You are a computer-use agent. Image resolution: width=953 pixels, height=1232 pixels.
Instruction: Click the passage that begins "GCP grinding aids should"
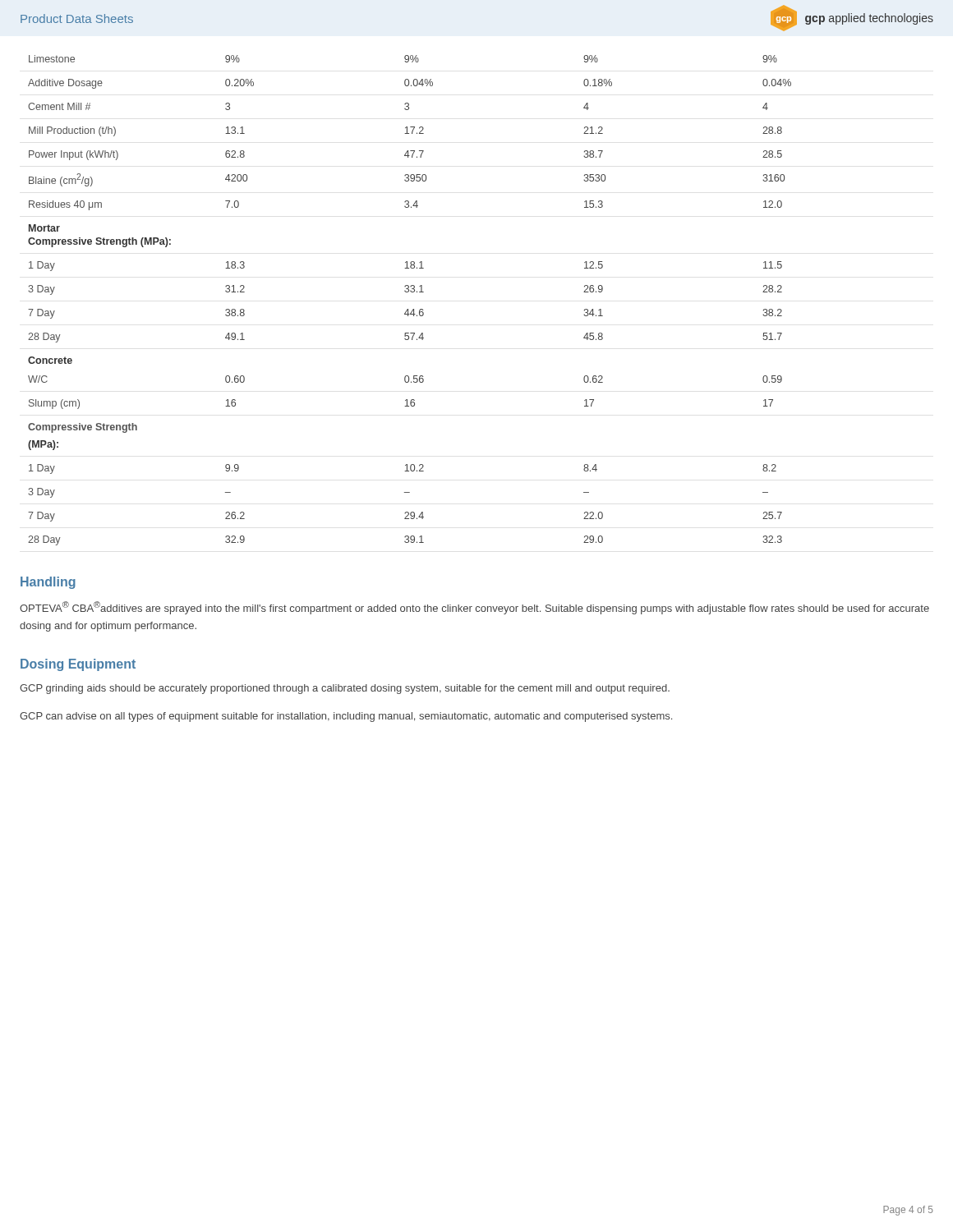[x=345, y=688]
